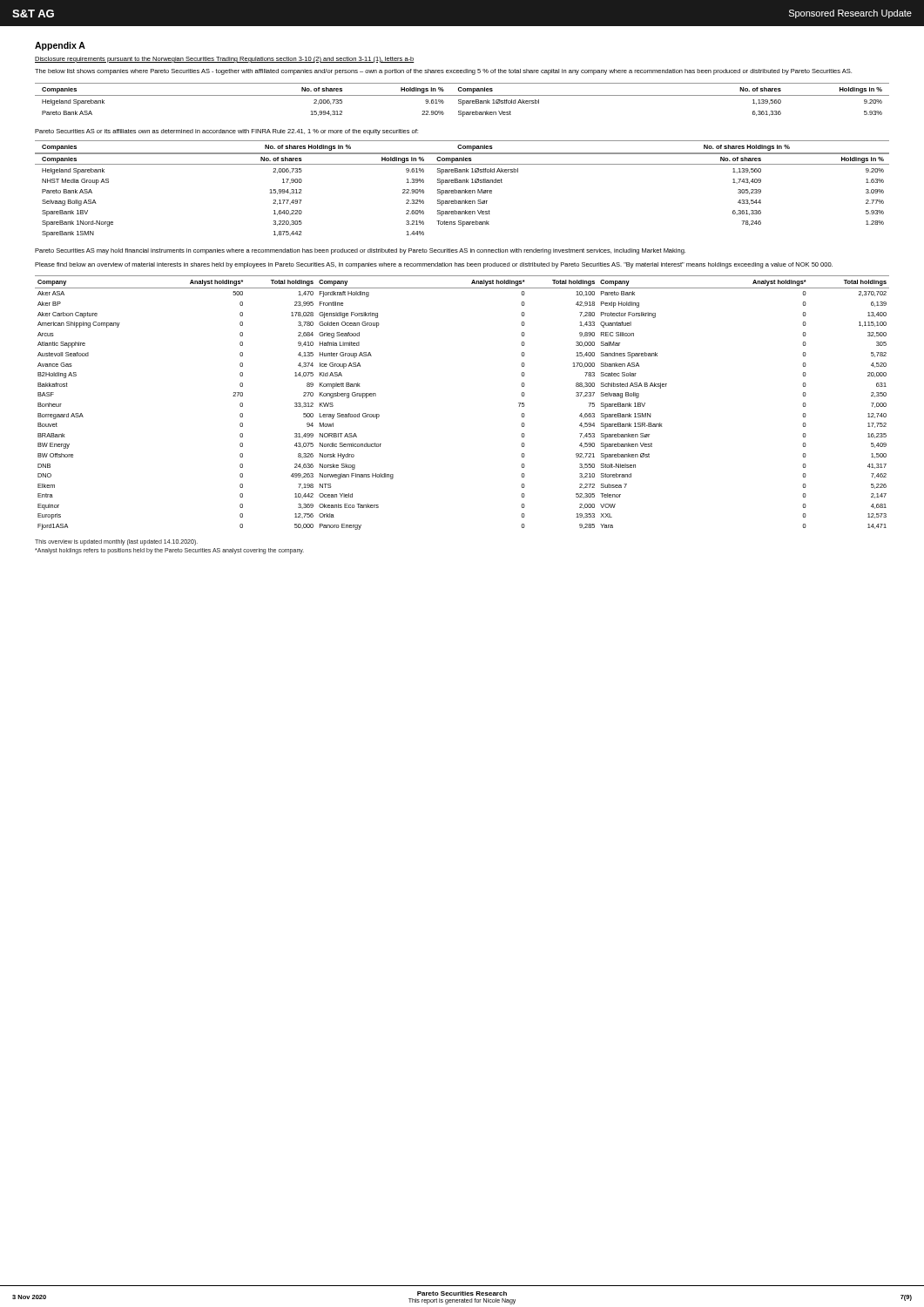
Task: Find the title that says "Appendix A"
Action: coord(60,45)
